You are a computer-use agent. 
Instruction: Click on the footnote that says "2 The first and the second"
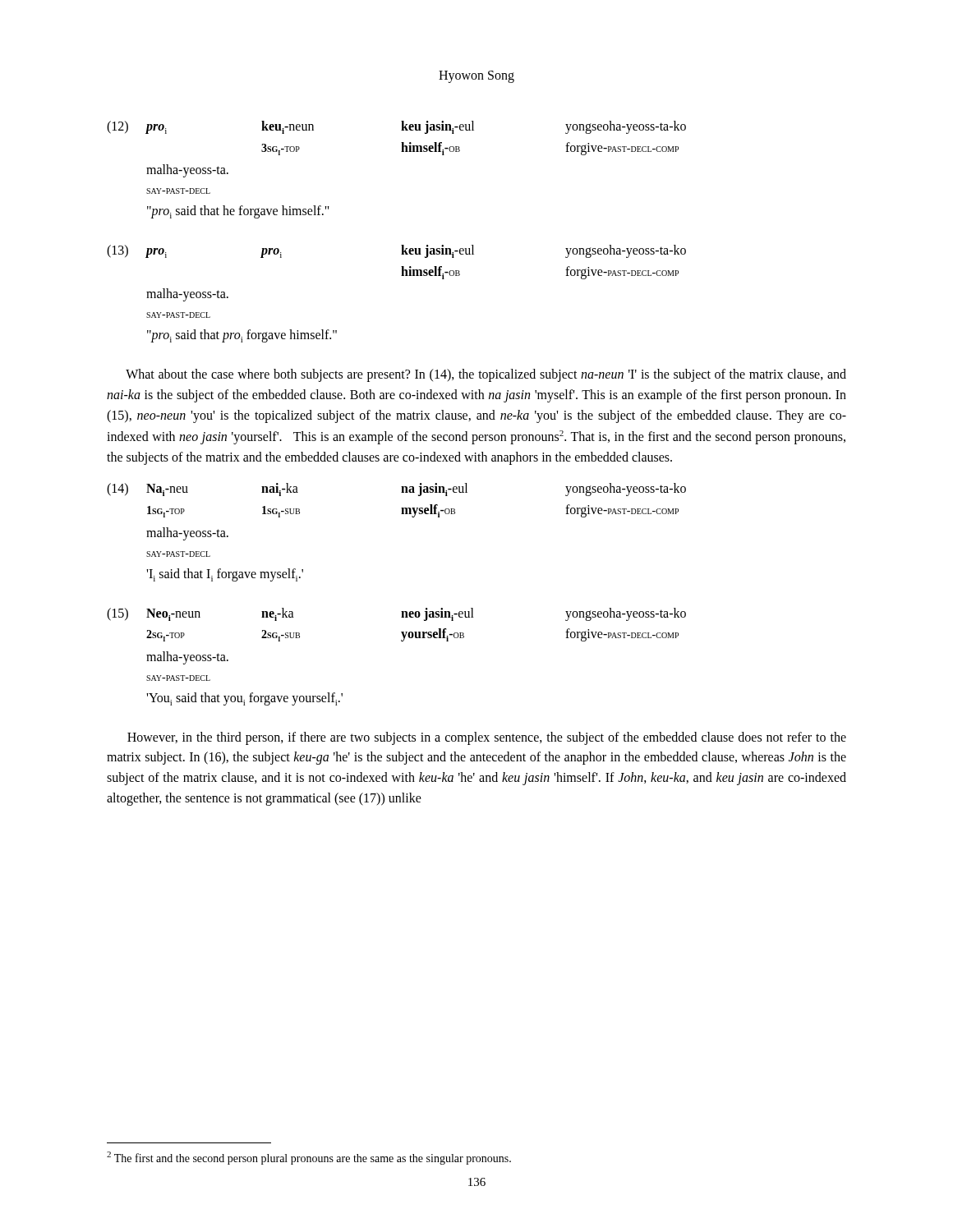[x=309, y=1156]
